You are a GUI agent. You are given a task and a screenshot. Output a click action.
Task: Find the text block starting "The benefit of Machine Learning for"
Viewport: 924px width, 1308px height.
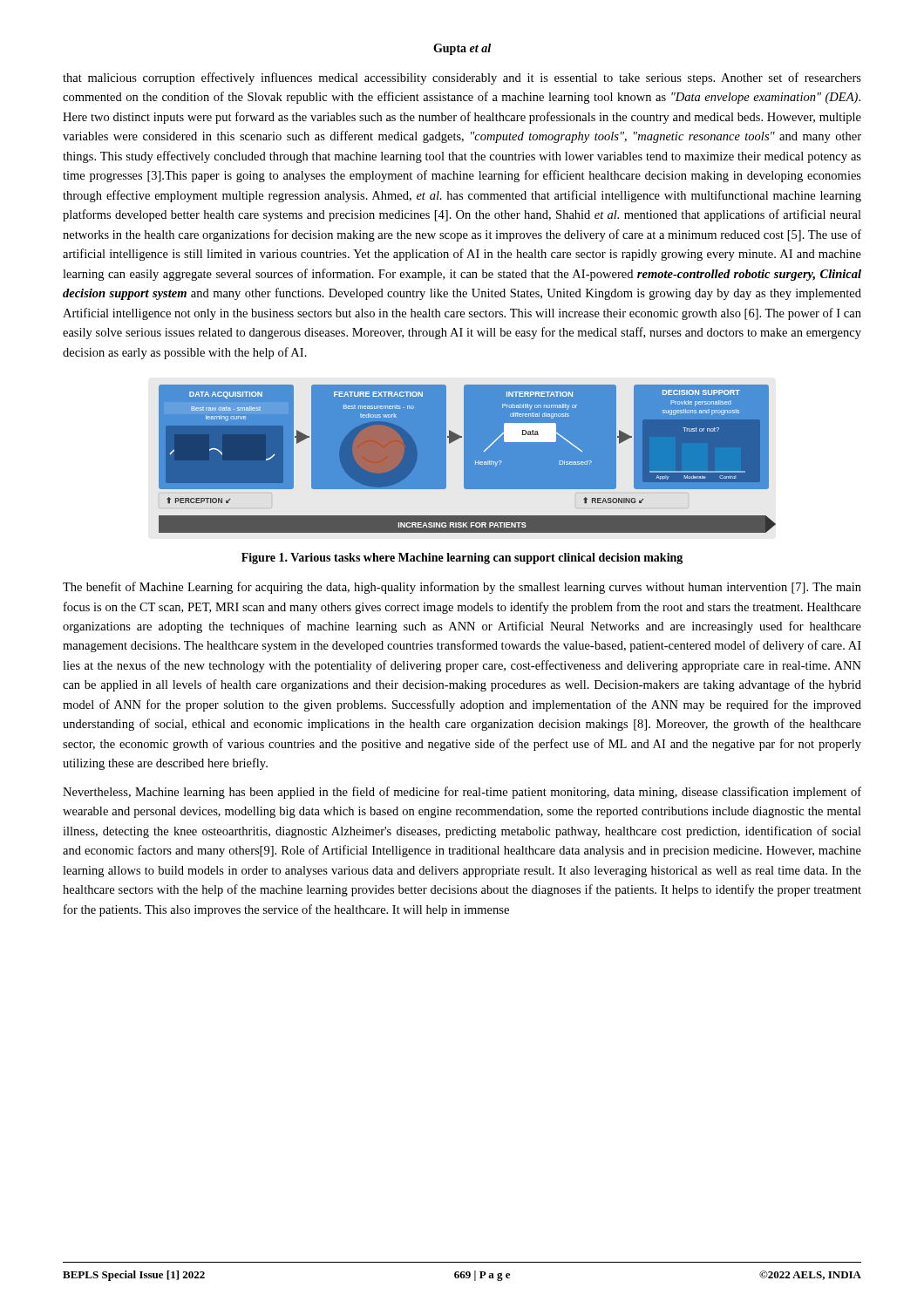tap(462, 675)
